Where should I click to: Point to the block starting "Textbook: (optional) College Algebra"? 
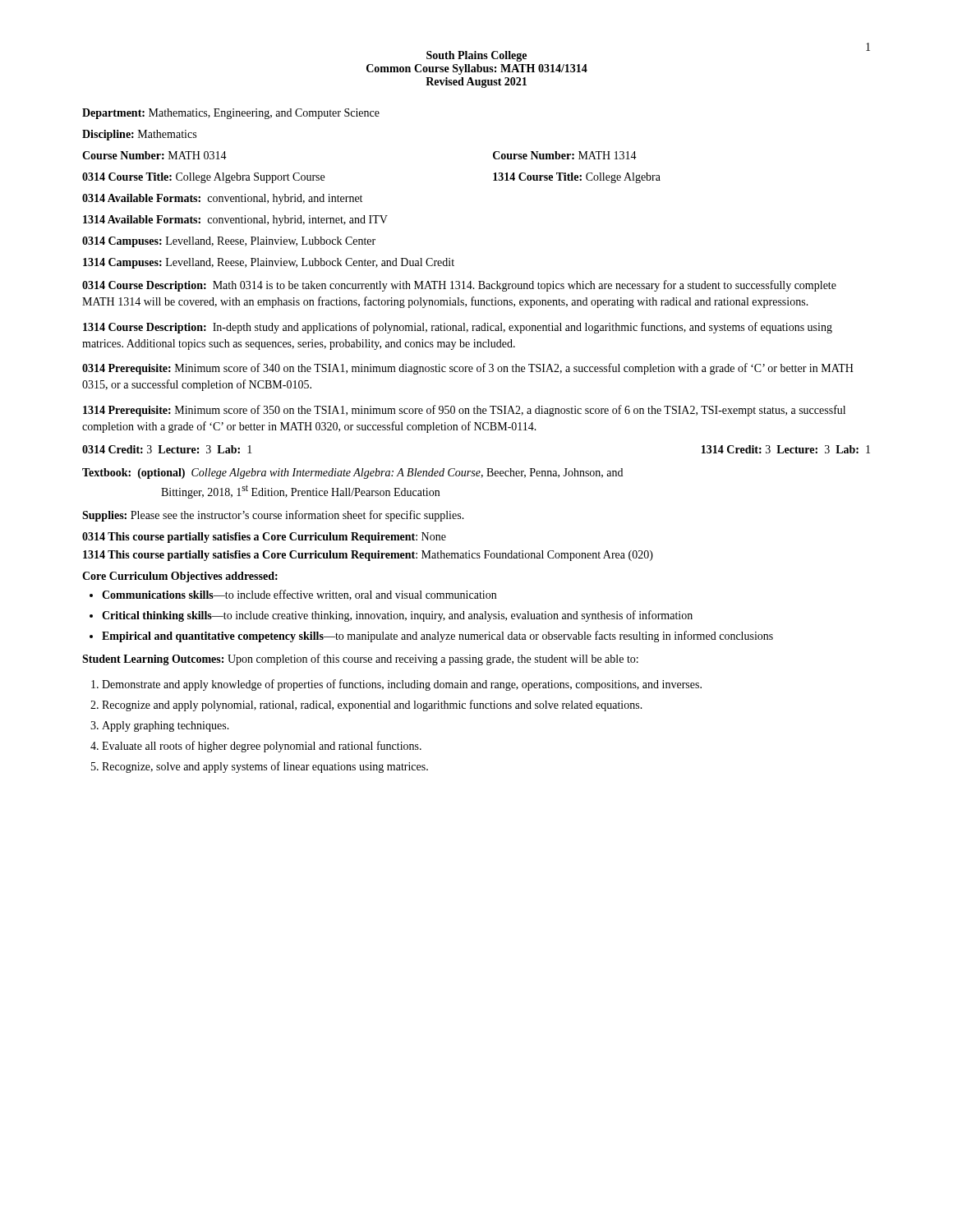pyautogui.click(x=353, y=484)
